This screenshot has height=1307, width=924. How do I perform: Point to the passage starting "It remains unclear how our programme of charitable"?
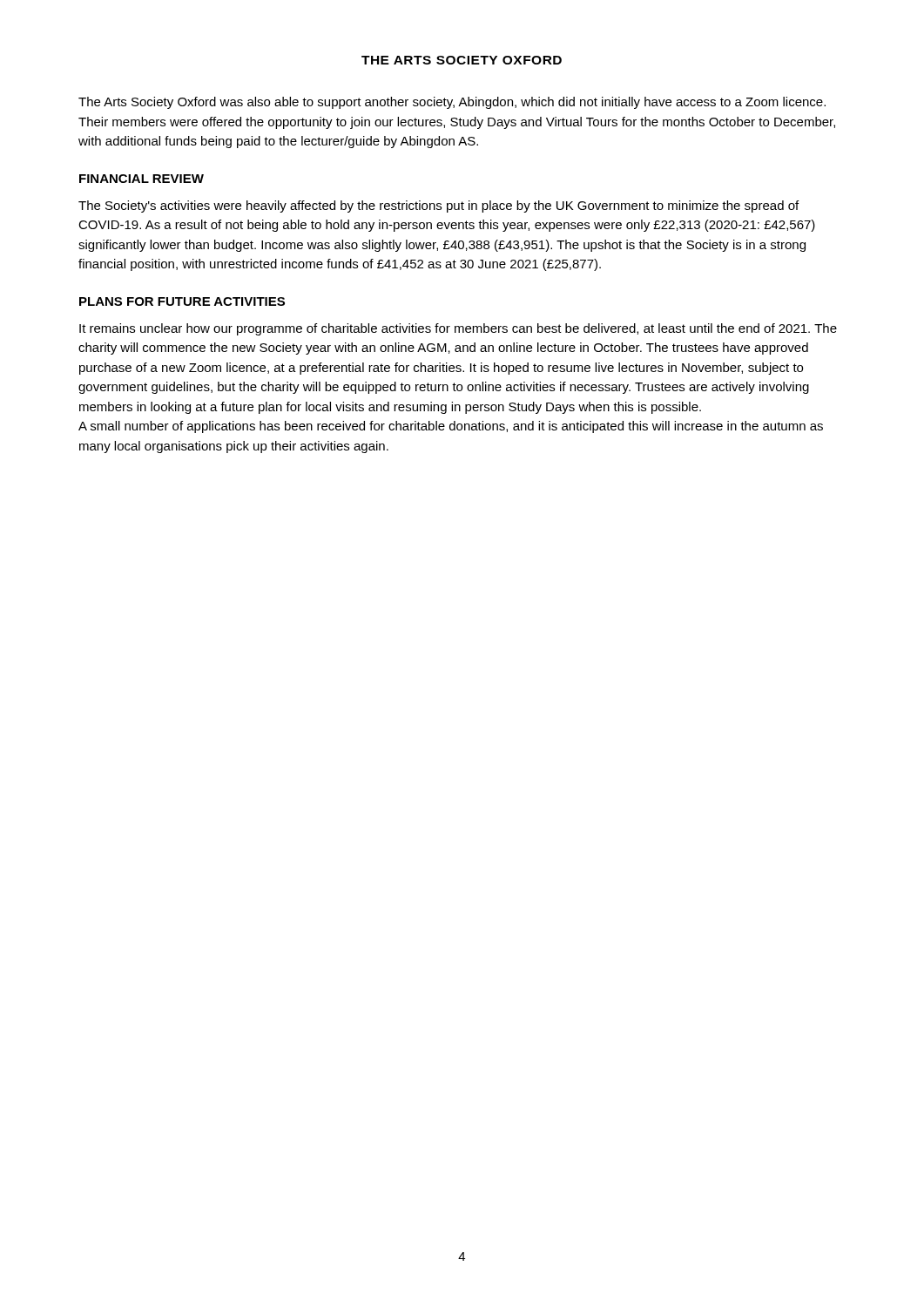pyautogui.click(x=458, y=386)
